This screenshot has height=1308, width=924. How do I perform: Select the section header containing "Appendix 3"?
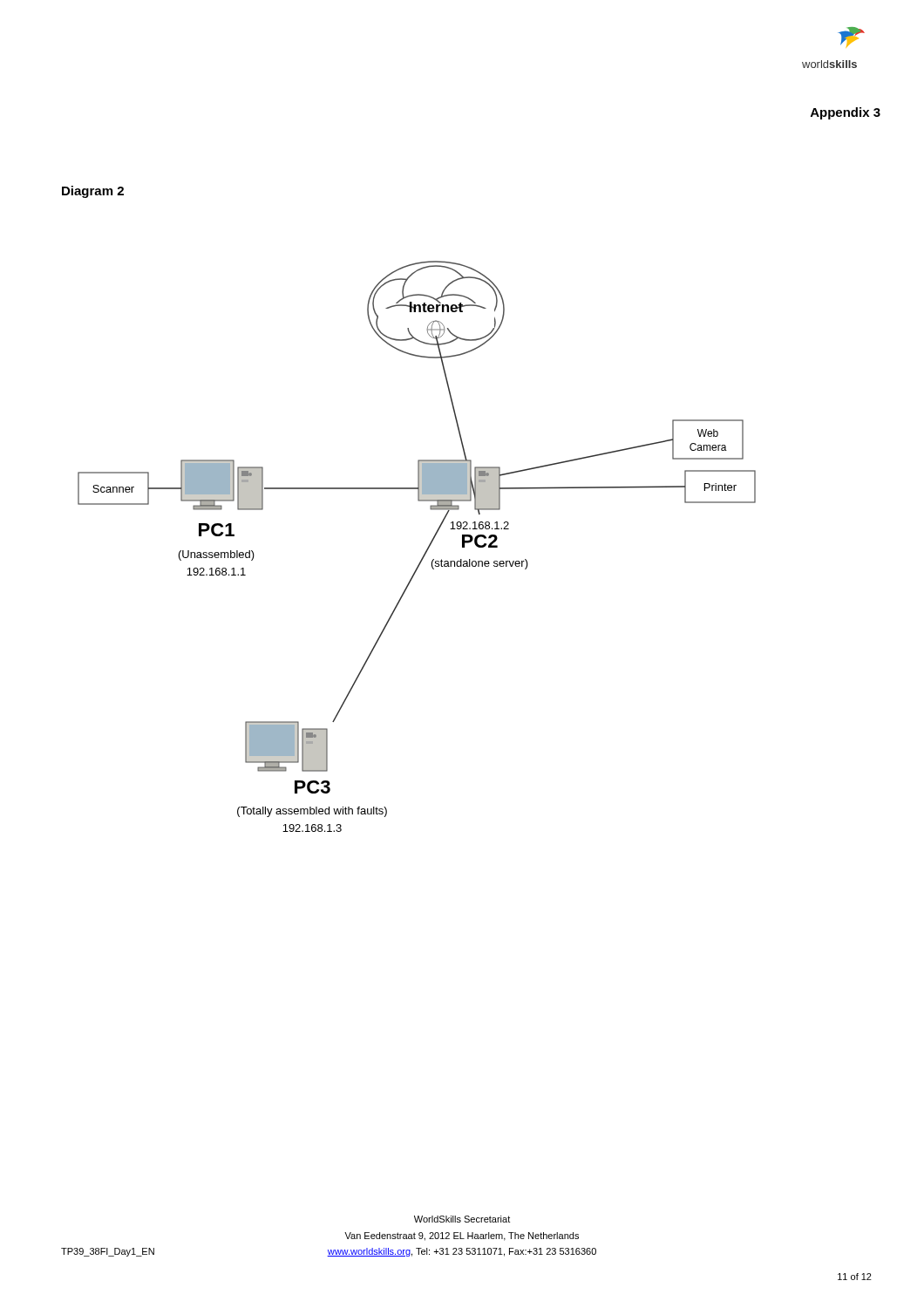[845, 112]
